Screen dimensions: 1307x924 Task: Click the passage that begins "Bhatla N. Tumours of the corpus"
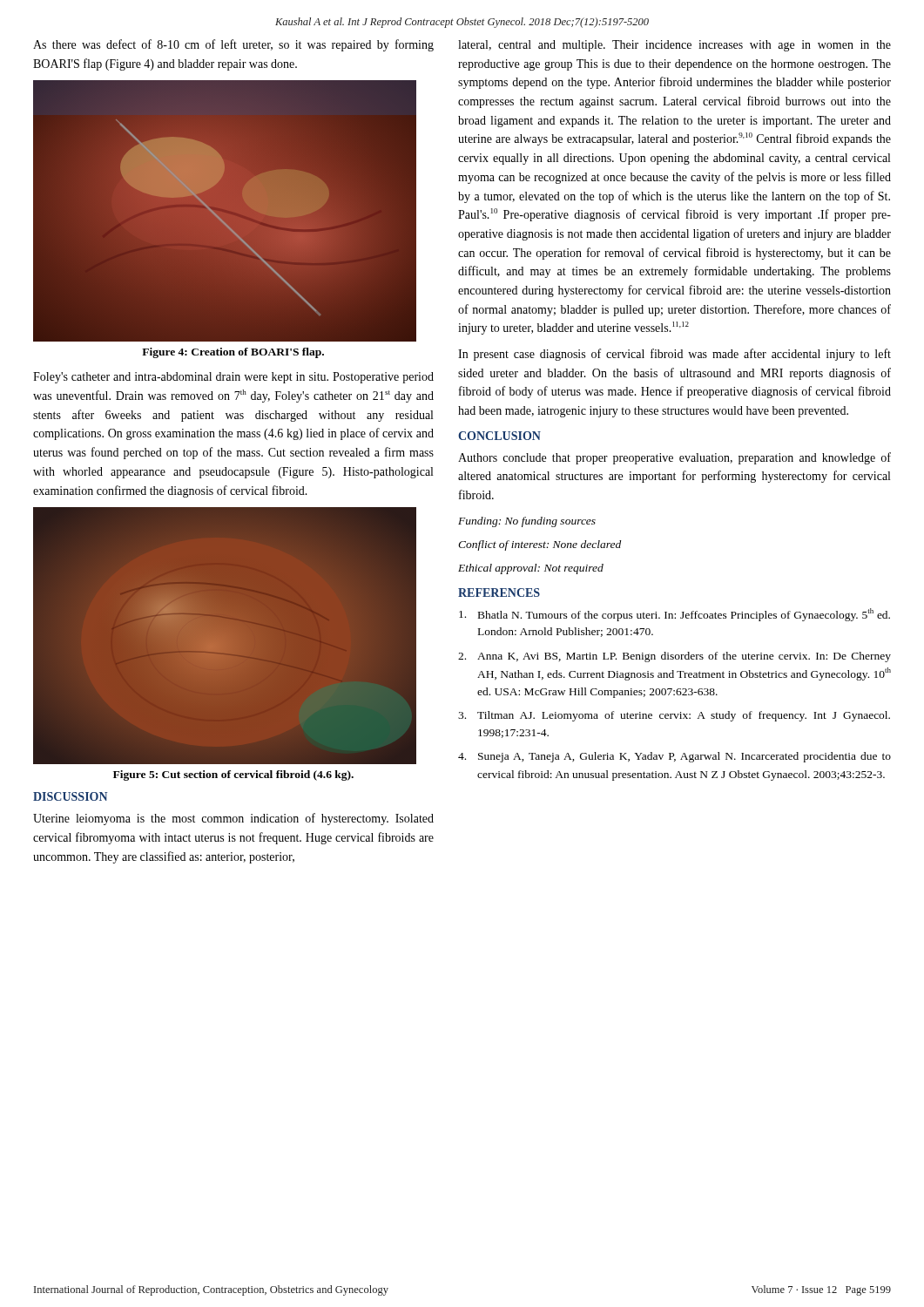point(675,623)
